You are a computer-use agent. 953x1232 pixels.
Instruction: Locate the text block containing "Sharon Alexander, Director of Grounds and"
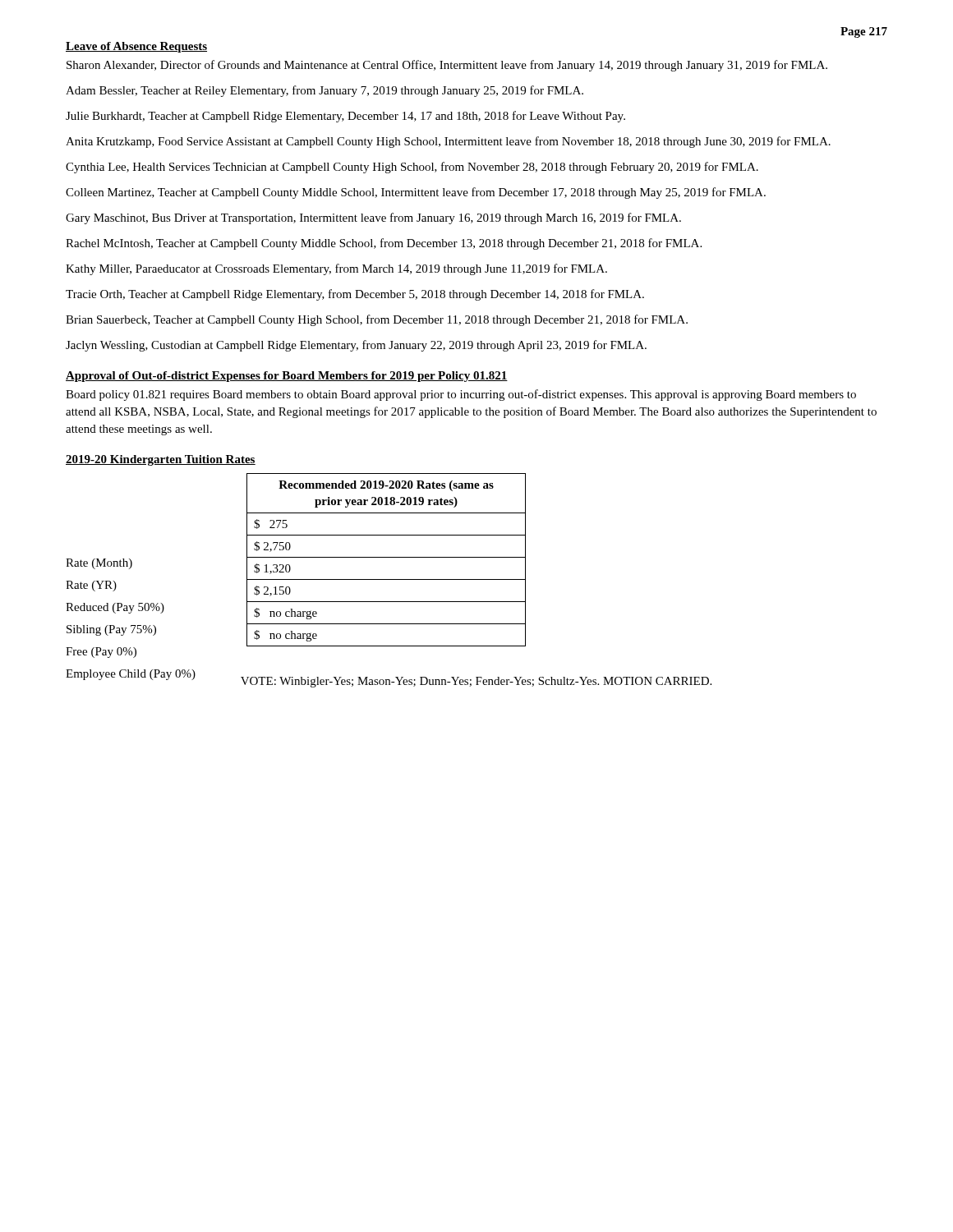pos(447,65)
